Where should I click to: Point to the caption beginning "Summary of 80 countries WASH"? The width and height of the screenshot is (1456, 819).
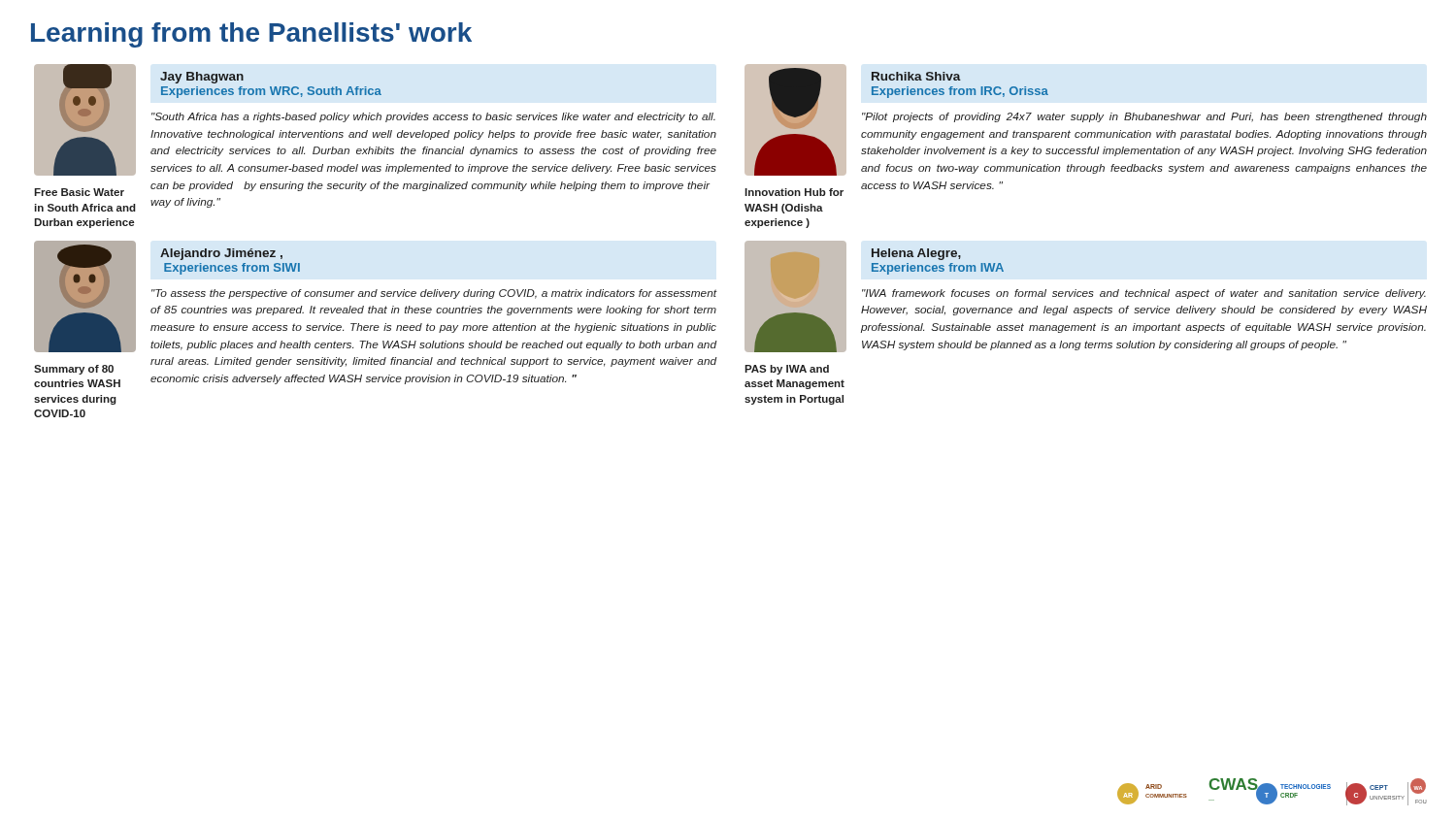pos(77,391)
